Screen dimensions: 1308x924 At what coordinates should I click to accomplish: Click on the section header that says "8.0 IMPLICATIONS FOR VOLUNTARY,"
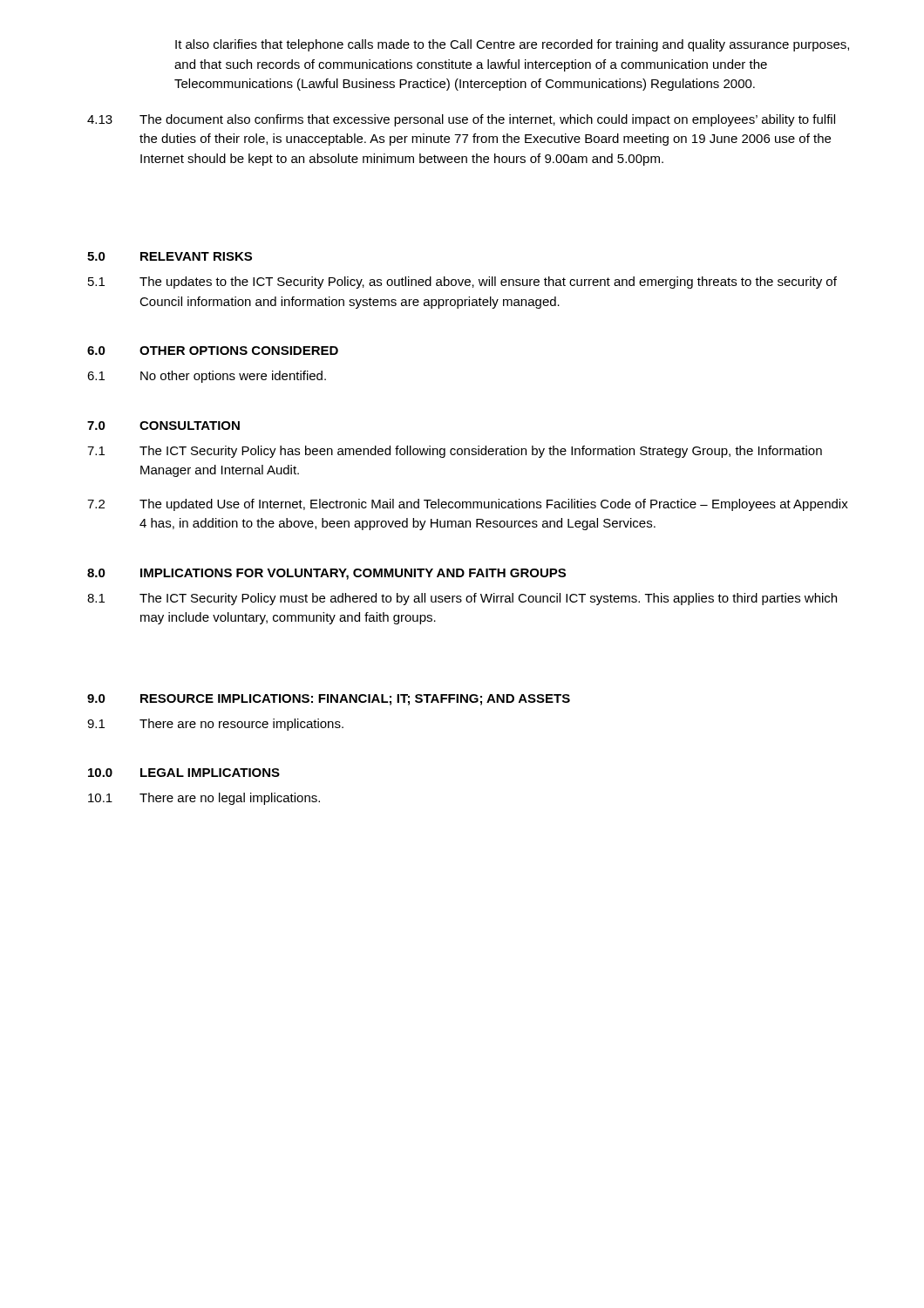[x=471, y=572]
